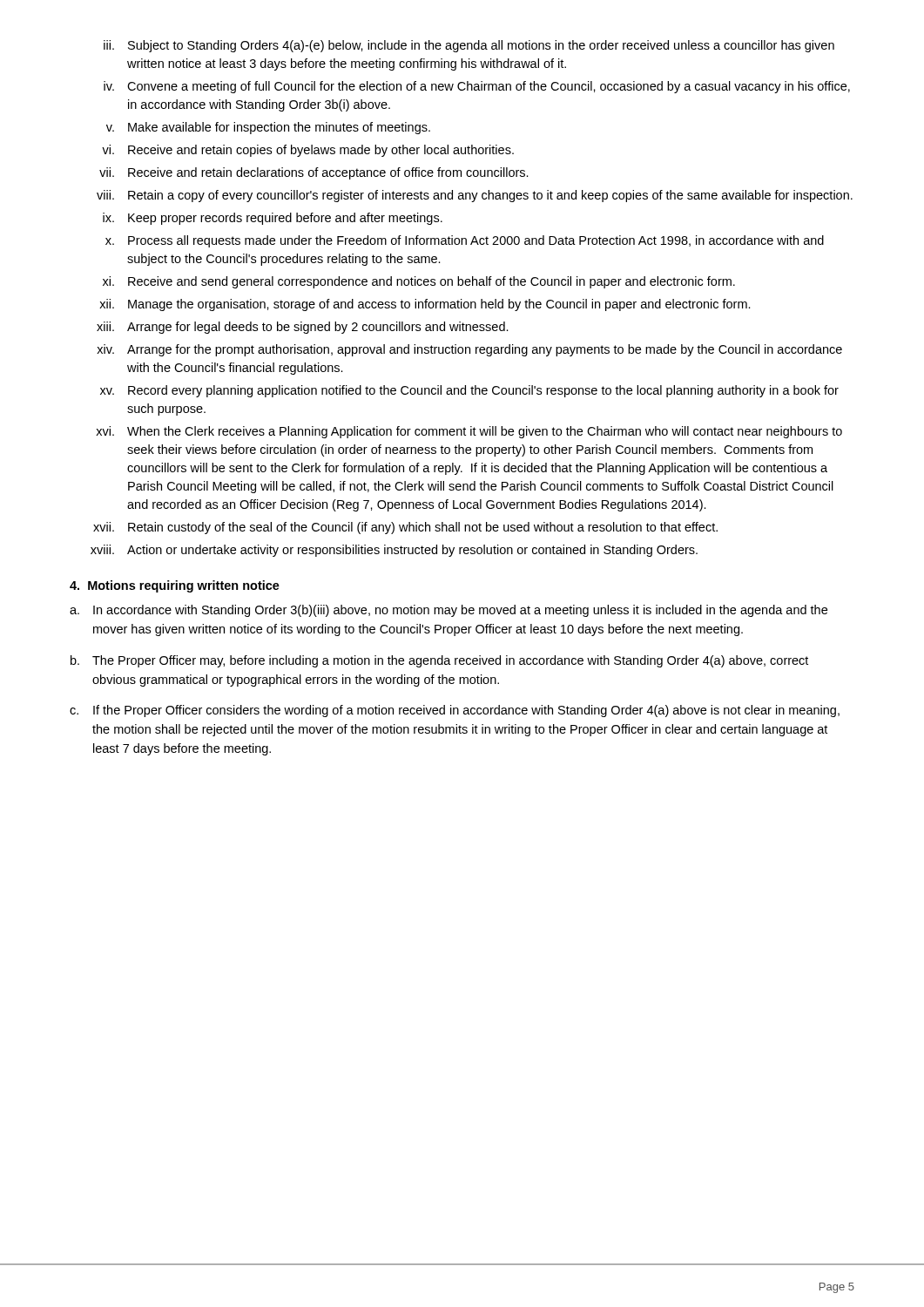Find the list item that reads "xiv. Arrange for the prompt"

coord(462,359)
